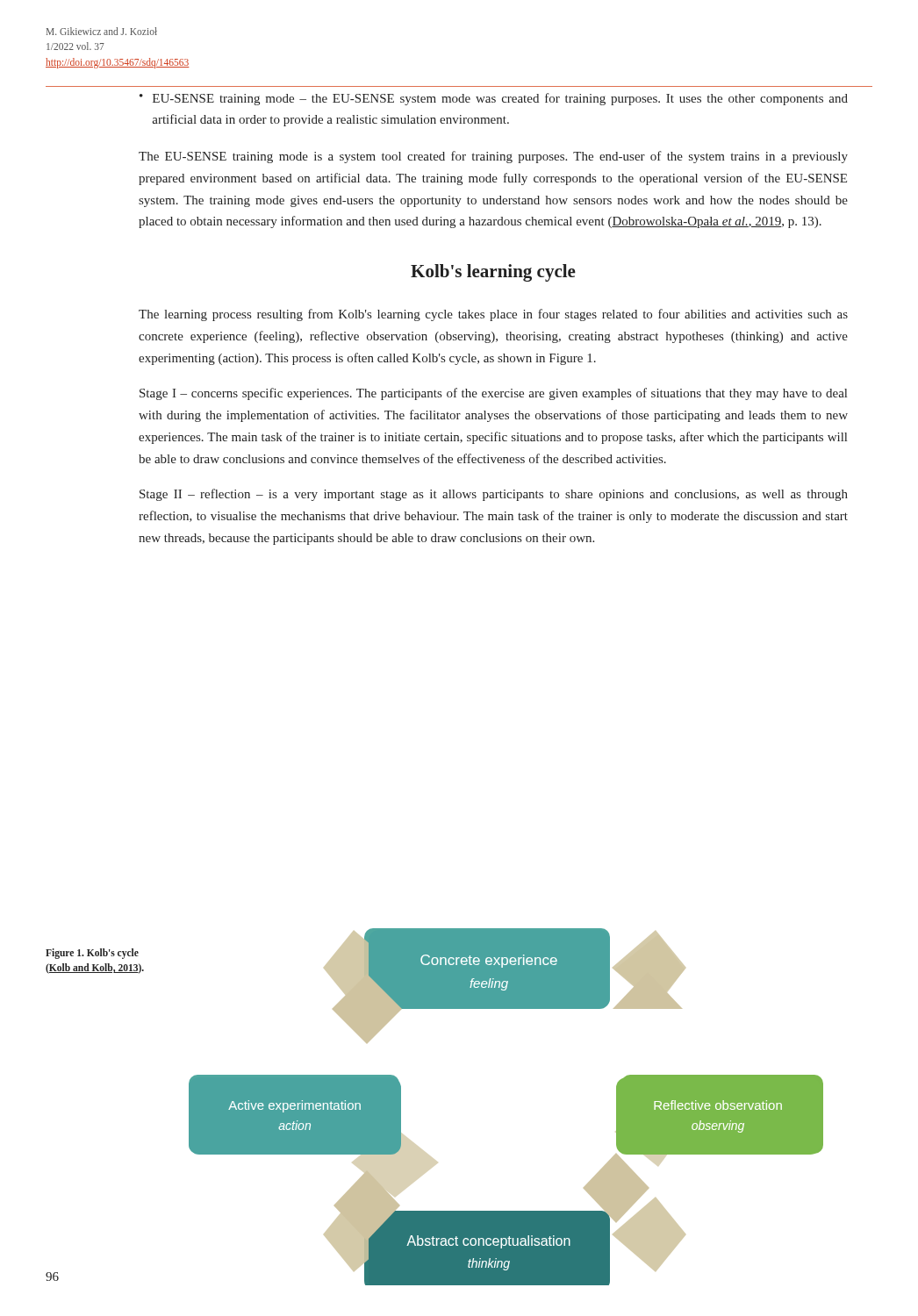Viewport: 918px width, 1316px height.
Task: Select the element starting "The learning process resulting from Kolb's"
Action: coord(493,336)
